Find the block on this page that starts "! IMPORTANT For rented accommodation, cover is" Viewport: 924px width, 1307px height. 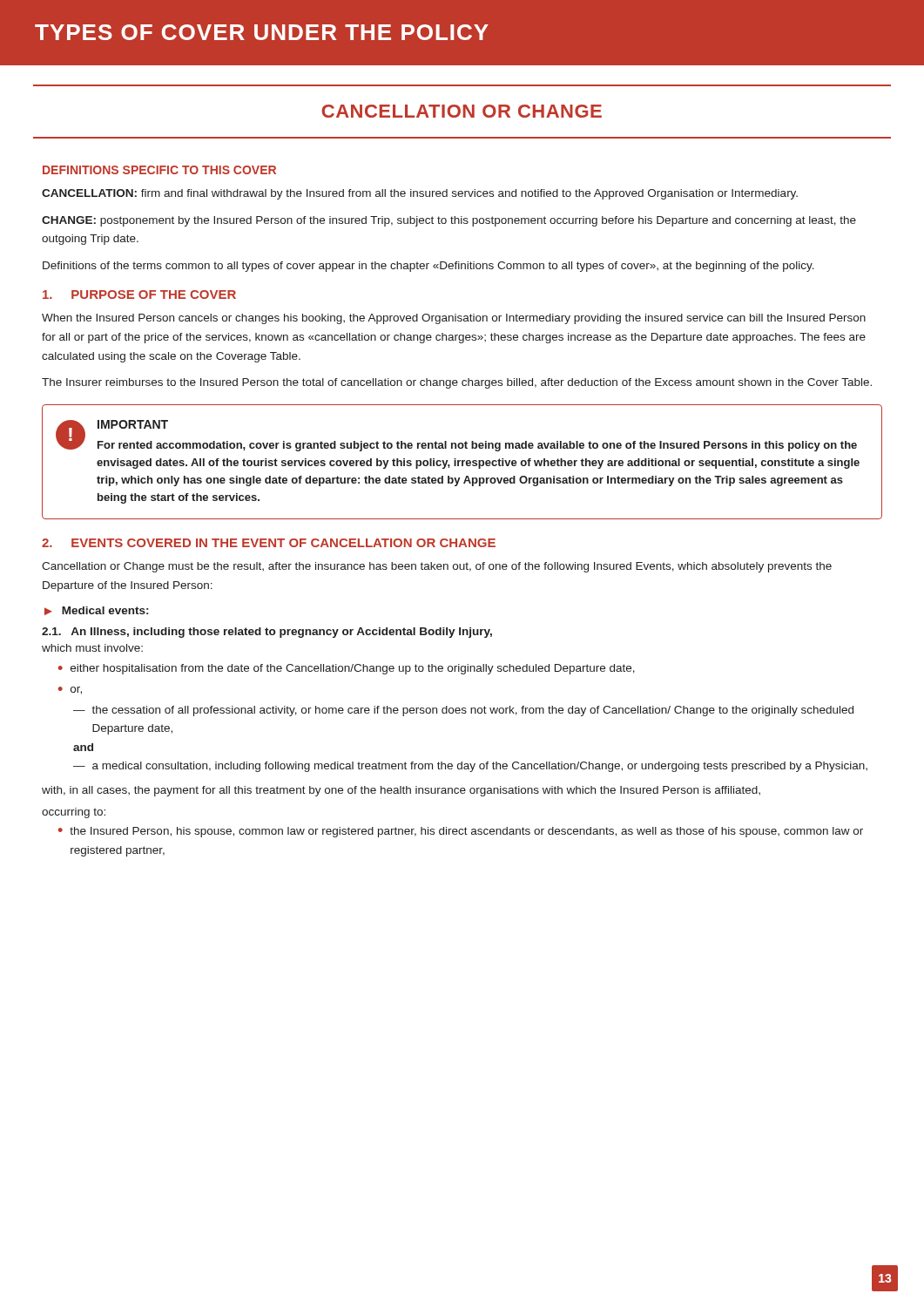point(460,462)
